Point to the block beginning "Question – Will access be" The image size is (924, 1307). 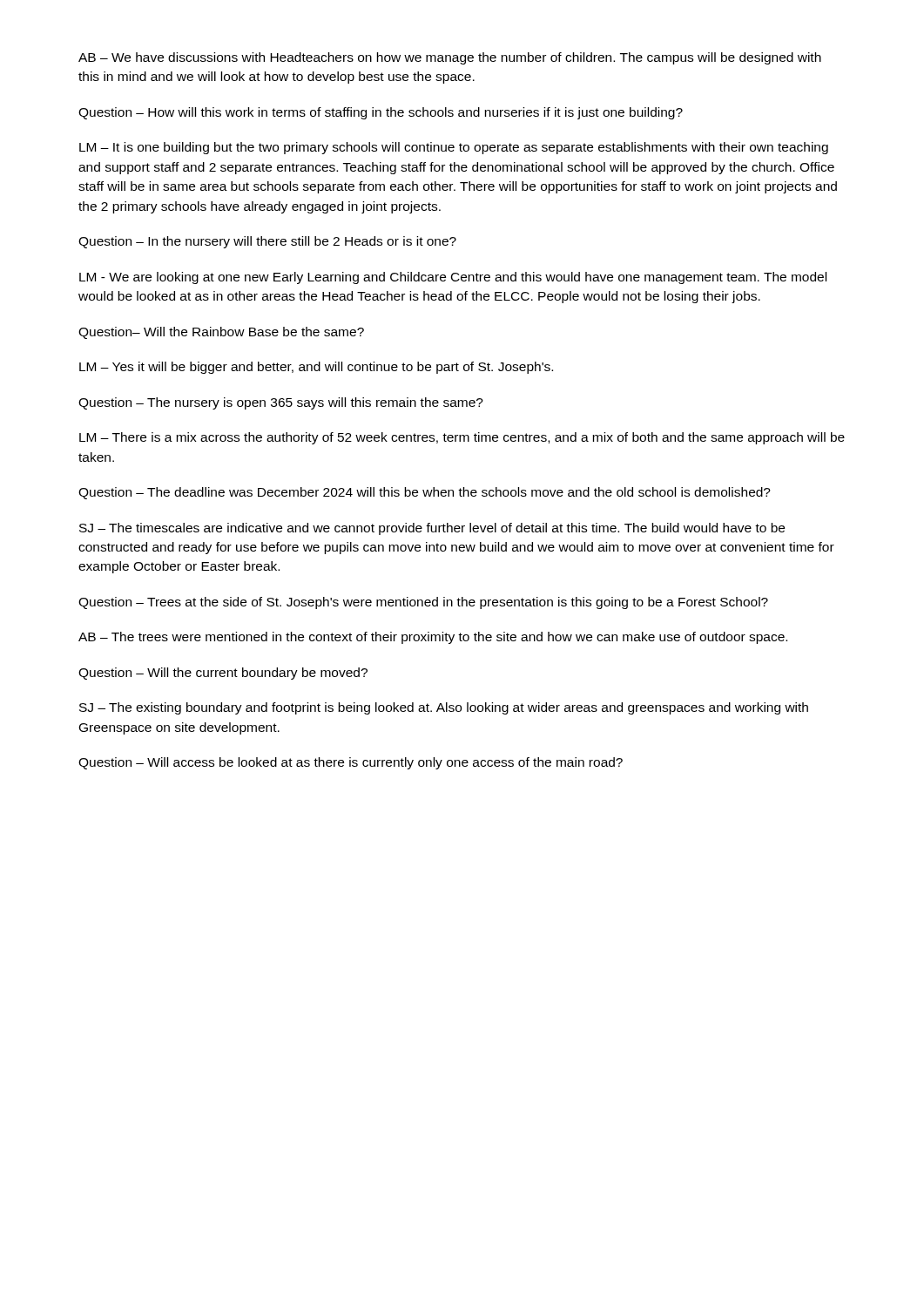[x=351, y=762]
